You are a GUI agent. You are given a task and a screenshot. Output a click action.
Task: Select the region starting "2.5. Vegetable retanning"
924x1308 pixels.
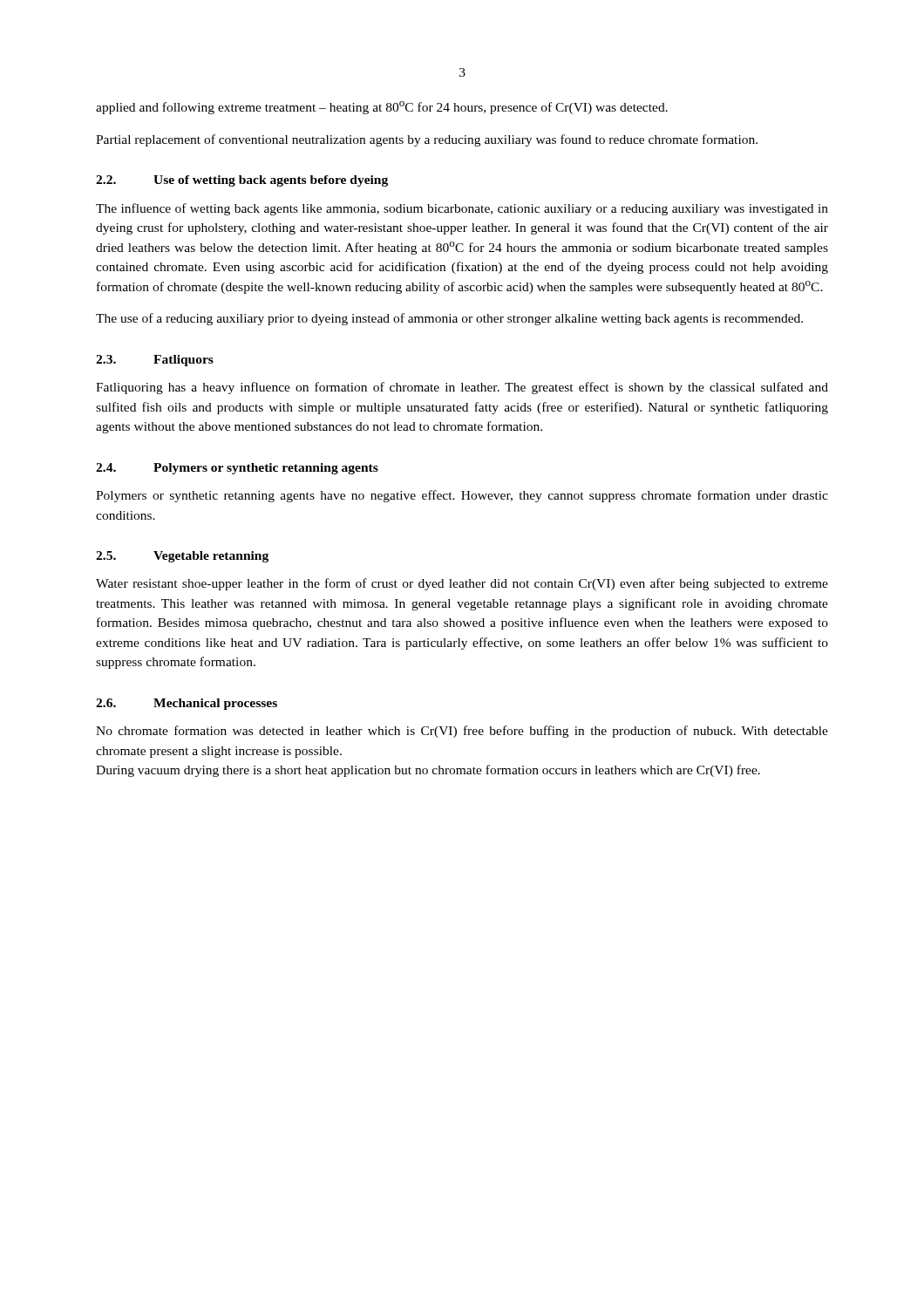click(x=182, y=556)
